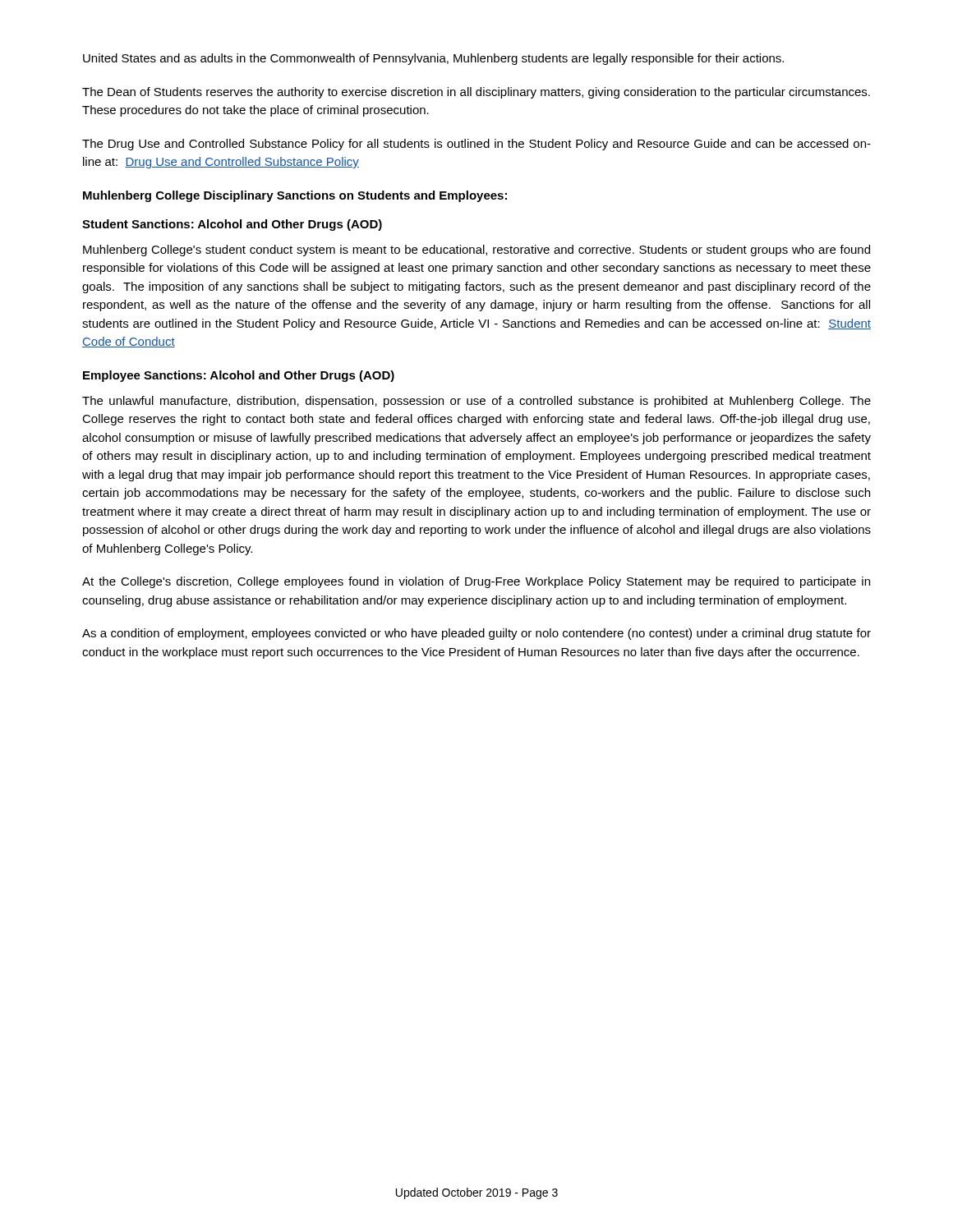Find the text block that says "The unlawful manufacture, distribution,"
The width and height of the screenshot is (953, 1232).
coord(476,474)
